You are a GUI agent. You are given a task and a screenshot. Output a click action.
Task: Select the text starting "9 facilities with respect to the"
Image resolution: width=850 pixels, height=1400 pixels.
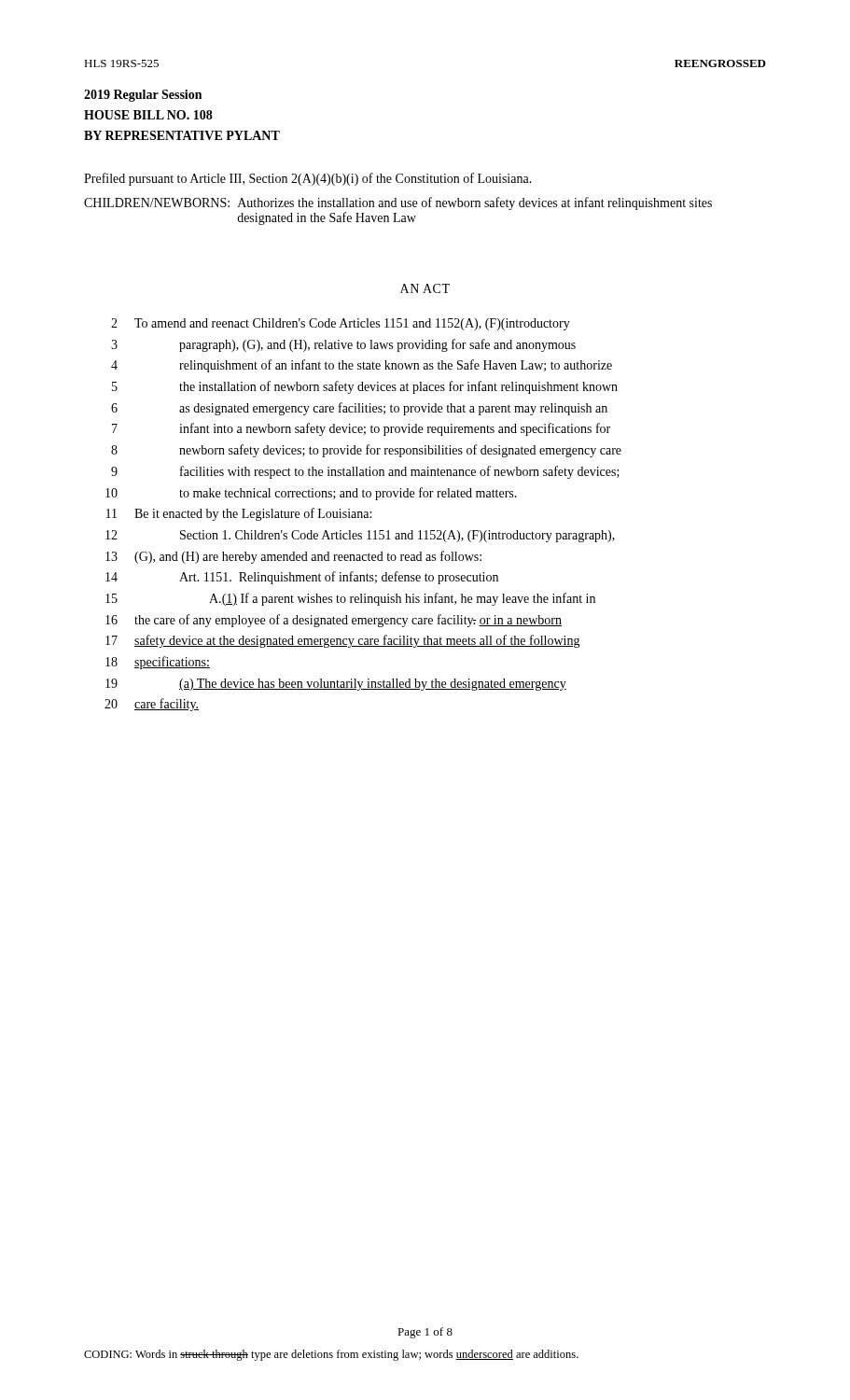pyautogui.click(x=425, y=472)
